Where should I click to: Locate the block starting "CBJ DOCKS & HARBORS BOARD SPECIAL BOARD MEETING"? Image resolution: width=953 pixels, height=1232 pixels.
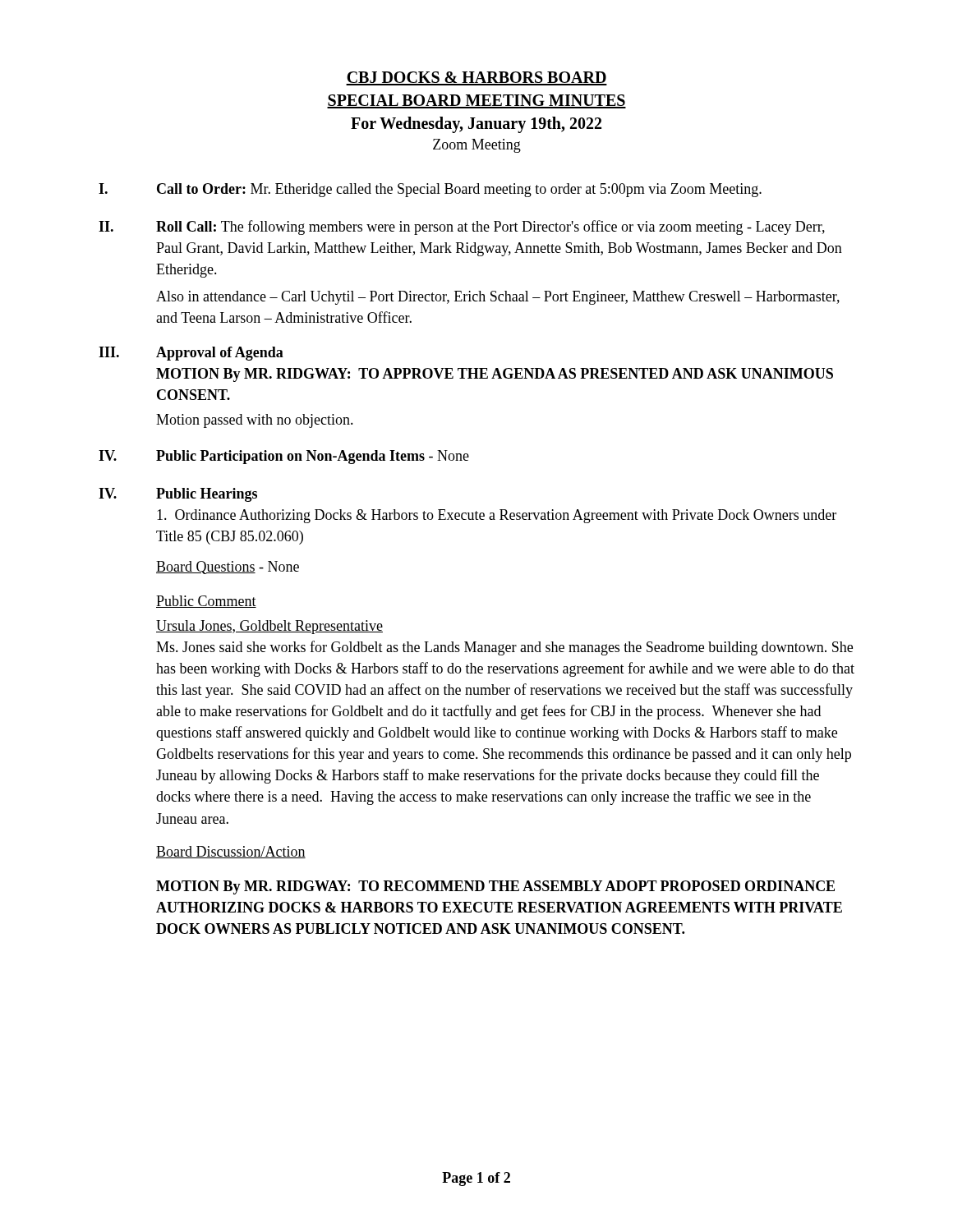click(x=476, y=111)
